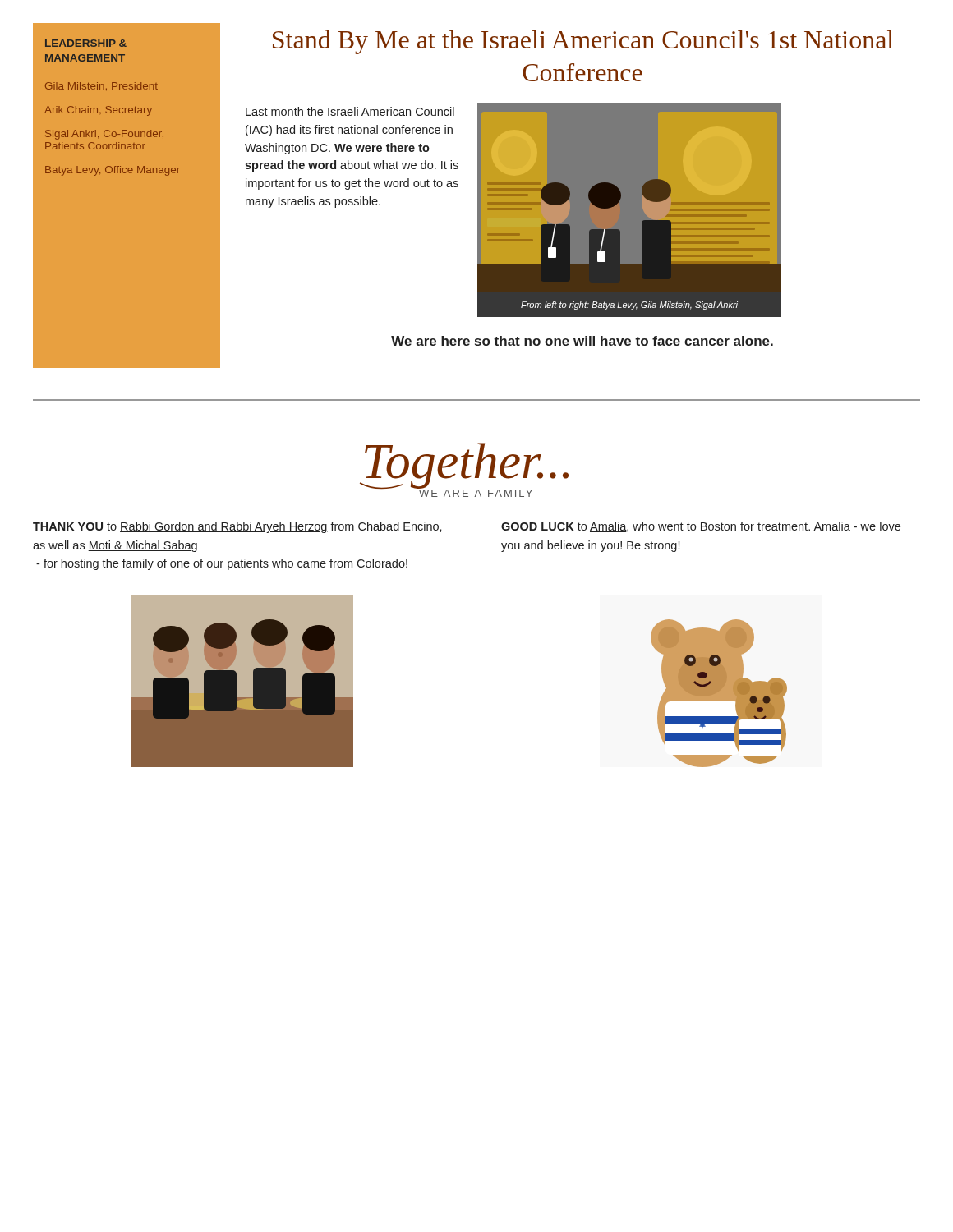This screenshot has width=953, height=1232.
Task: Locate the text block that says "THANK YOU to Rabbi"
Action: click(237, 527)
